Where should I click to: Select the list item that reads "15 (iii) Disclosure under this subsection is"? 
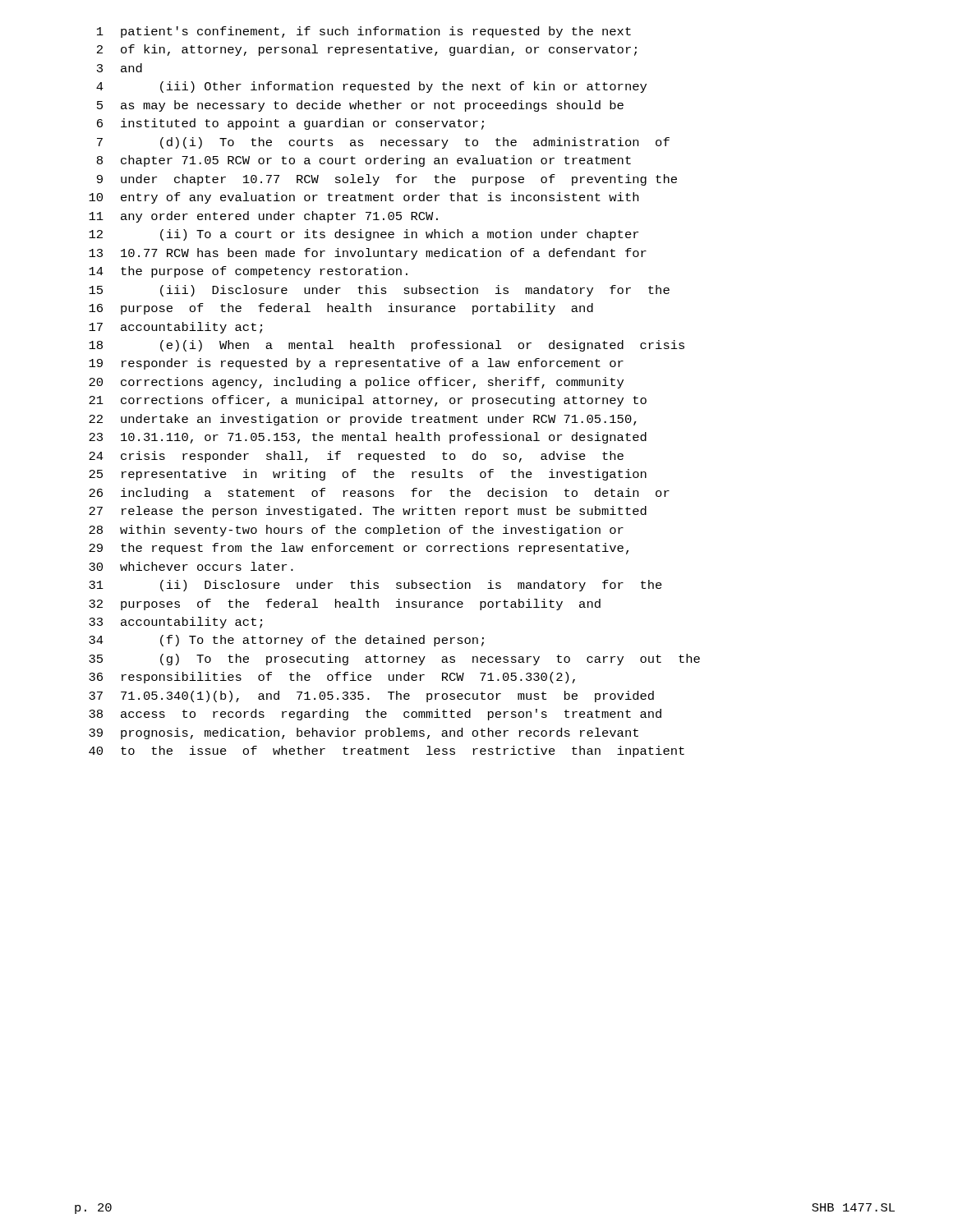click(x=485, y=291)
